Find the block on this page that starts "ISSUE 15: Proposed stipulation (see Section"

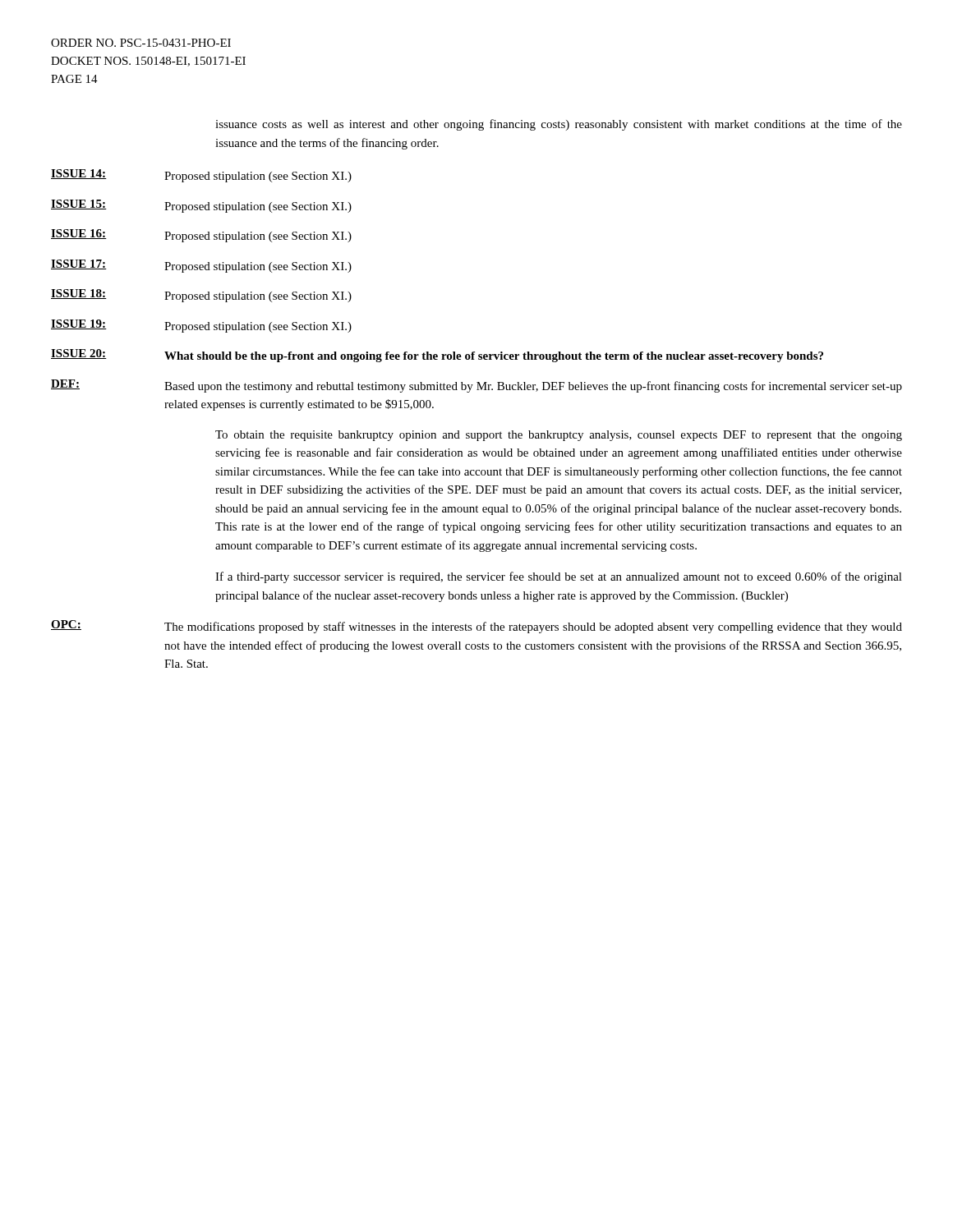point(201,206)
